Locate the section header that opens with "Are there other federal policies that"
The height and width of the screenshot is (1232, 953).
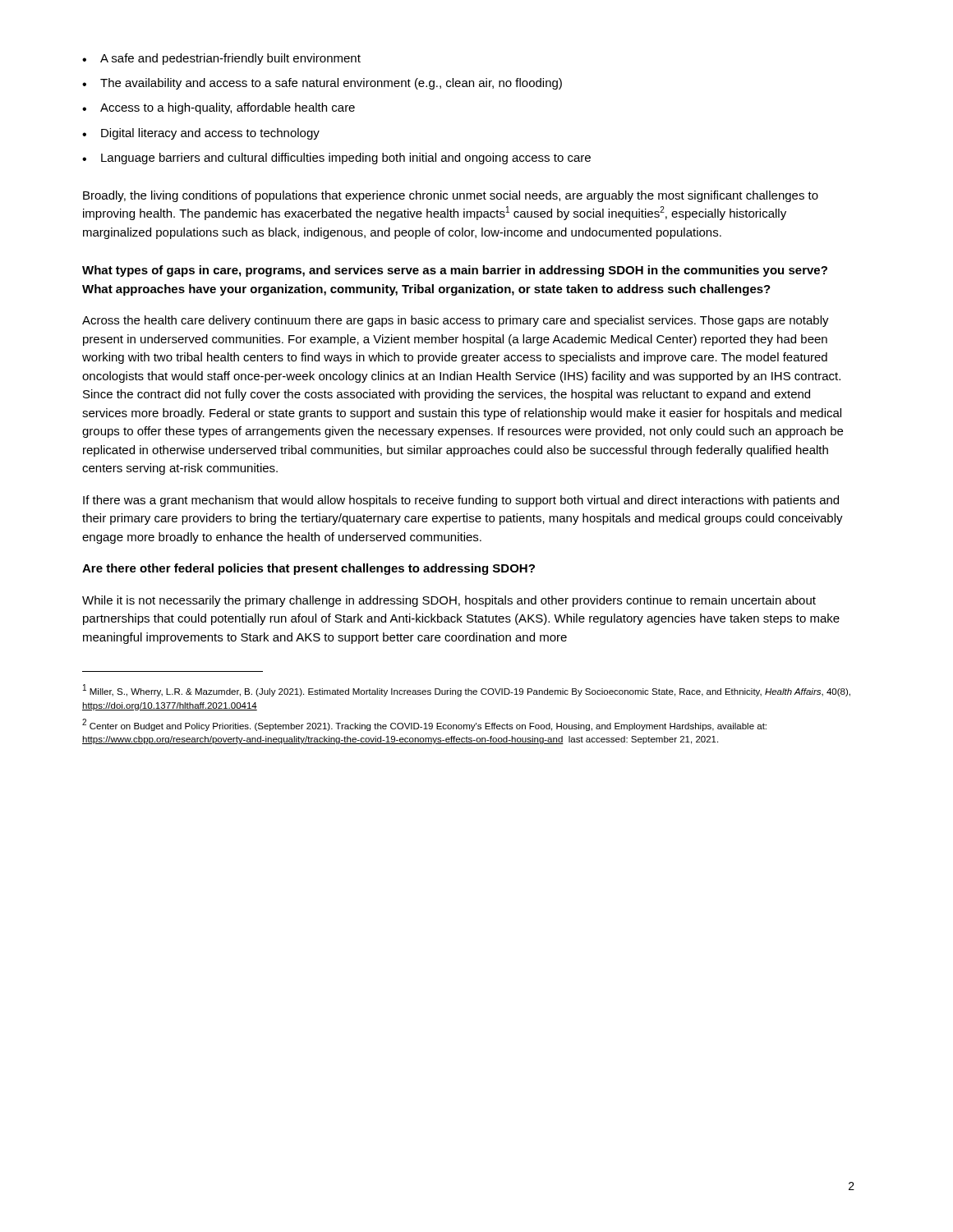(309, 568)
